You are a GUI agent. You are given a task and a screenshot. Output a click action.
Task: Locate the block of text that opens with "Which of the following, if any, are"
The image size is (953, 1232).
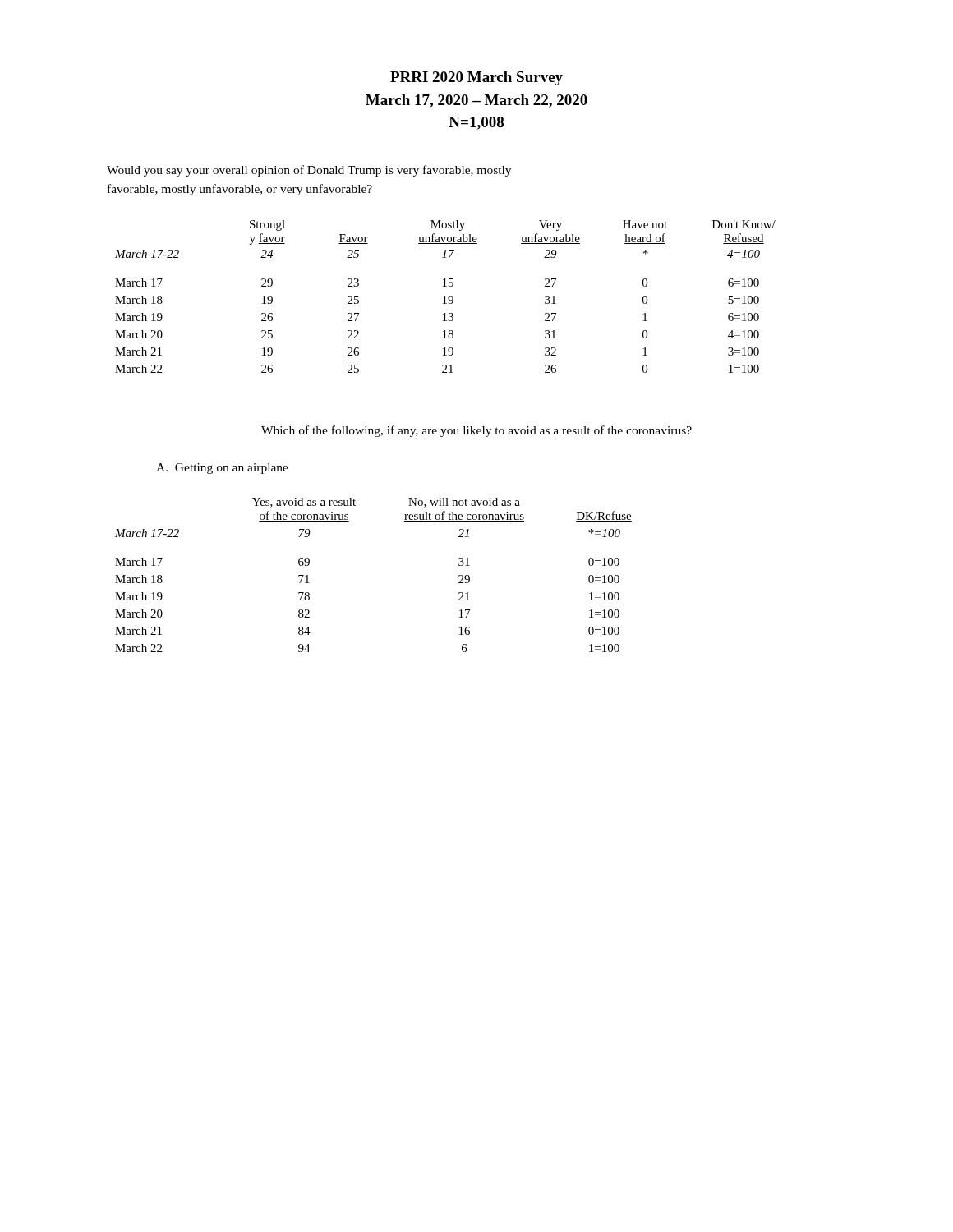pyautogui.click(x=476, y=430)
